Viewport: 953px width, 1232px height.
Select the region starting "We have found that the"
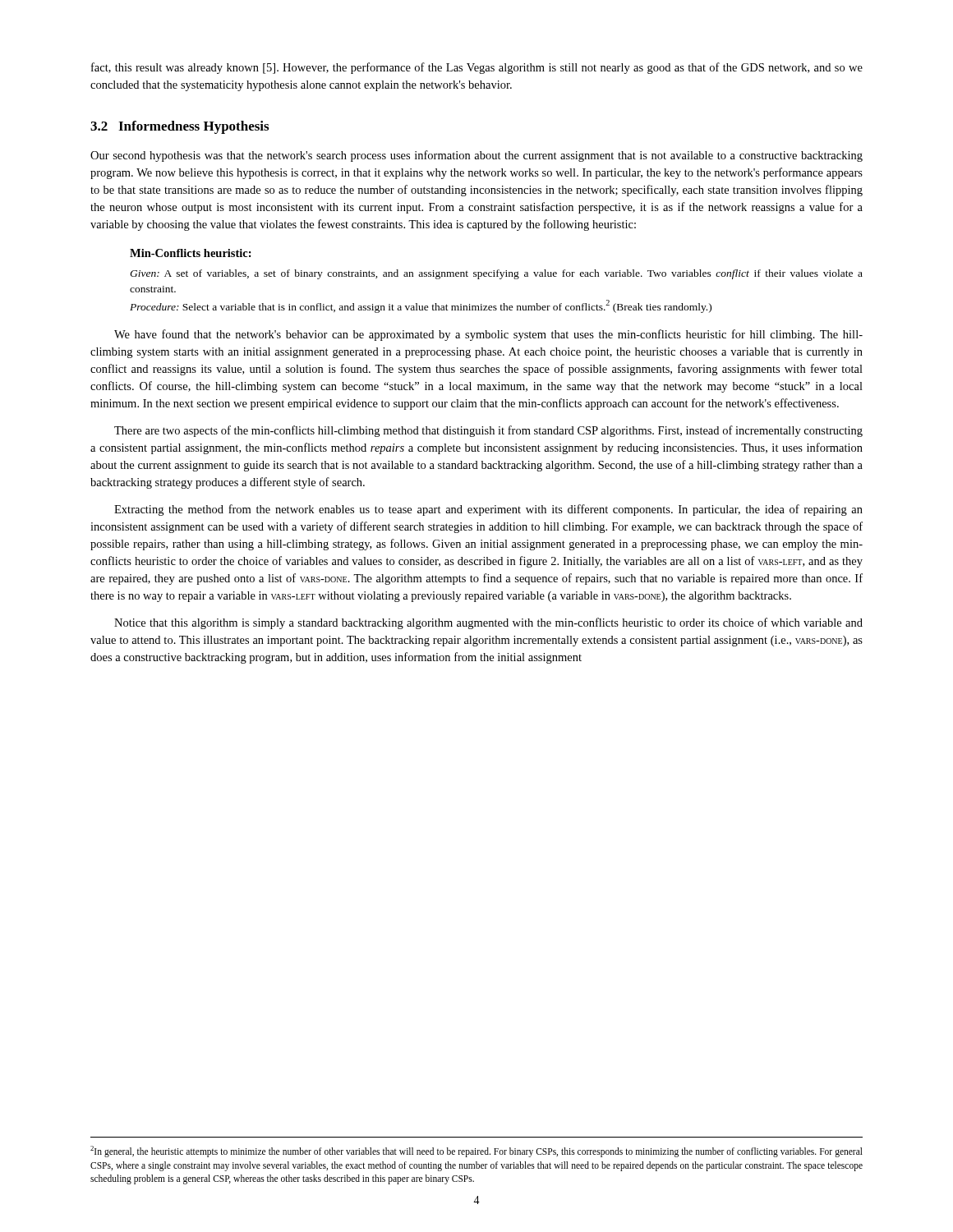pos(476,369)
